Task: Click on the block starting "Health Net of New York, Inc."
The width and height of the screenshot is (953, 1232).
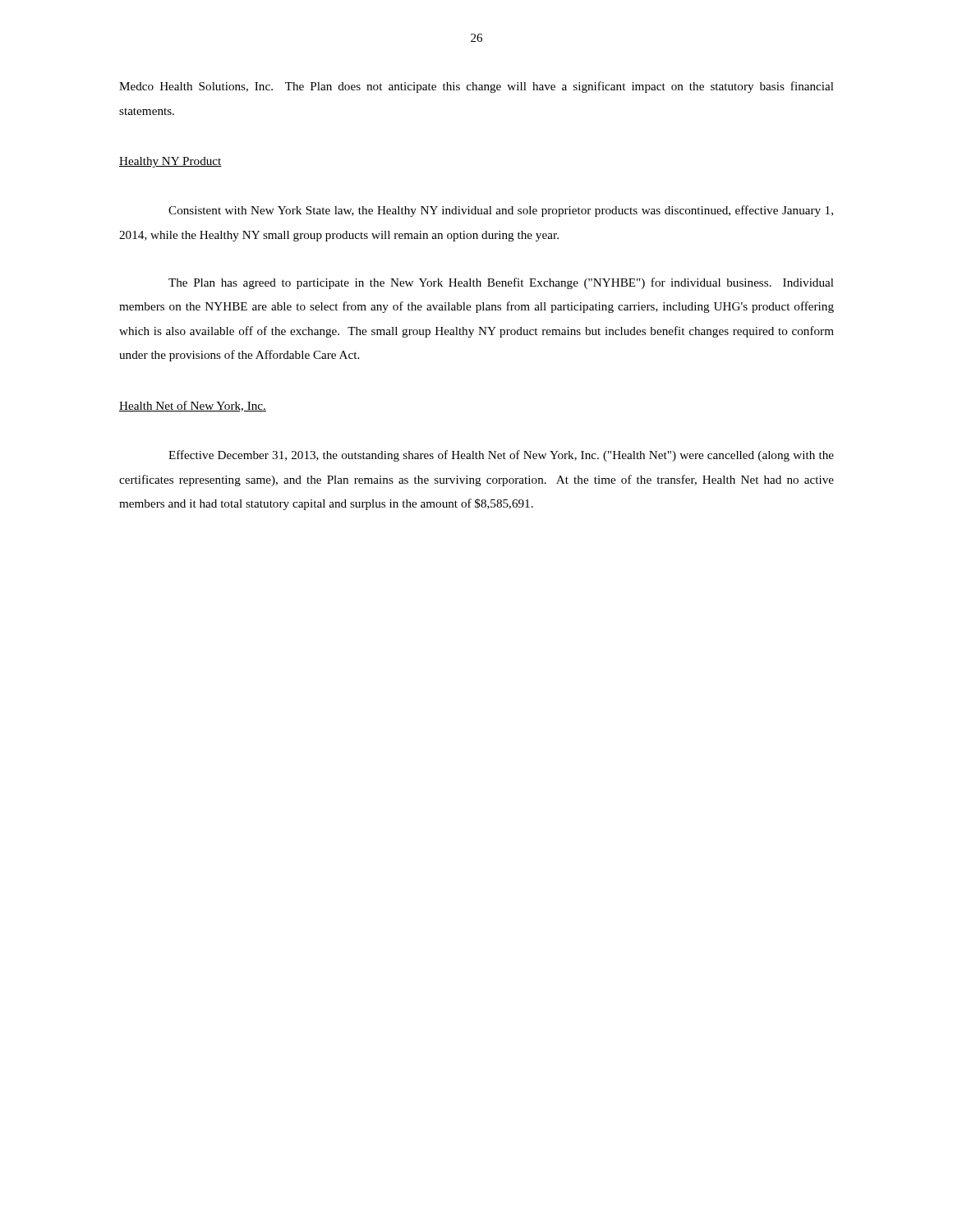Action: (193, 405)
